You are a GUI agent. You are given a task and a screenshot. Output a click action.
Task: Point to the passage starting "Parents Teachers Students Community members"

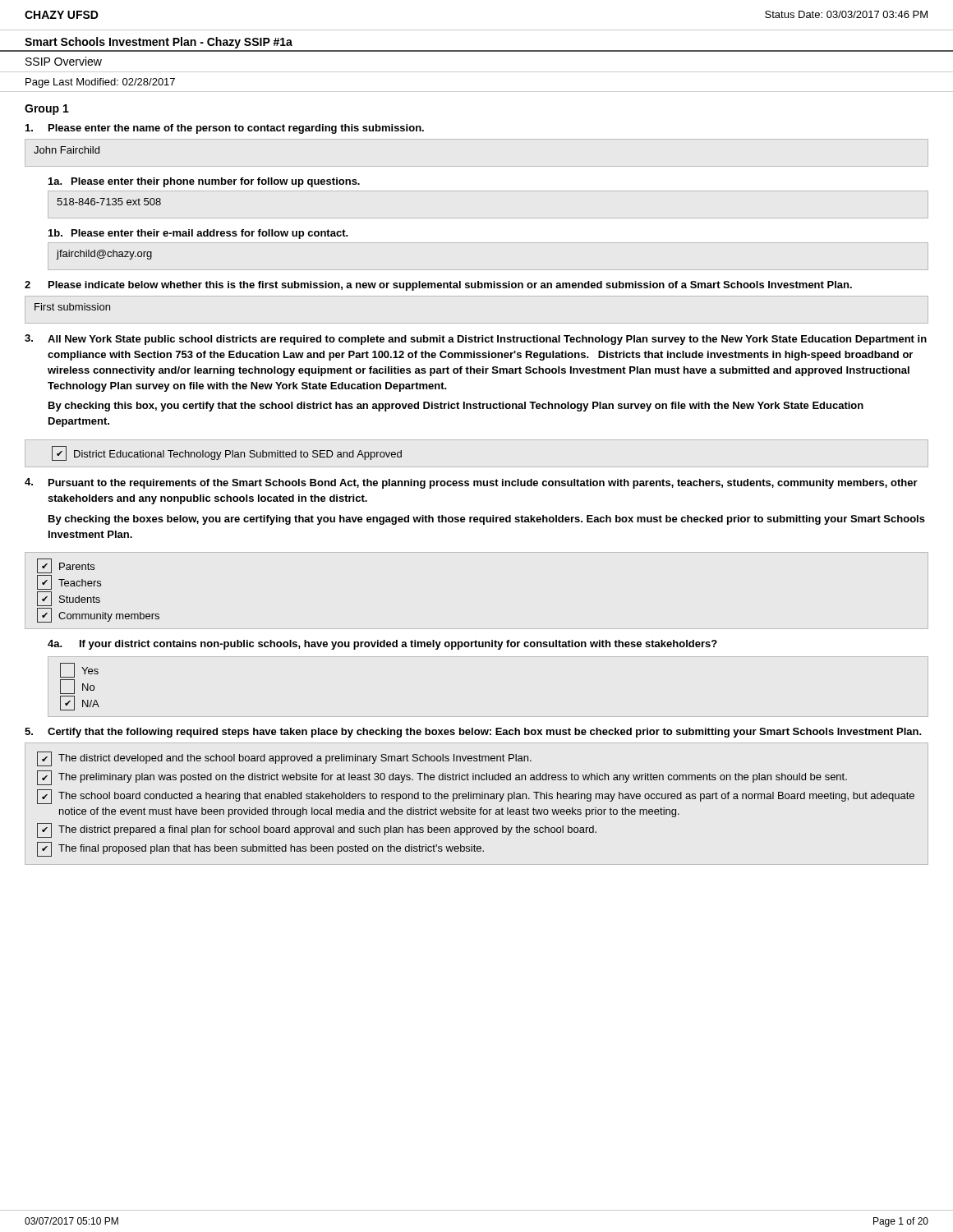[66, 566]
